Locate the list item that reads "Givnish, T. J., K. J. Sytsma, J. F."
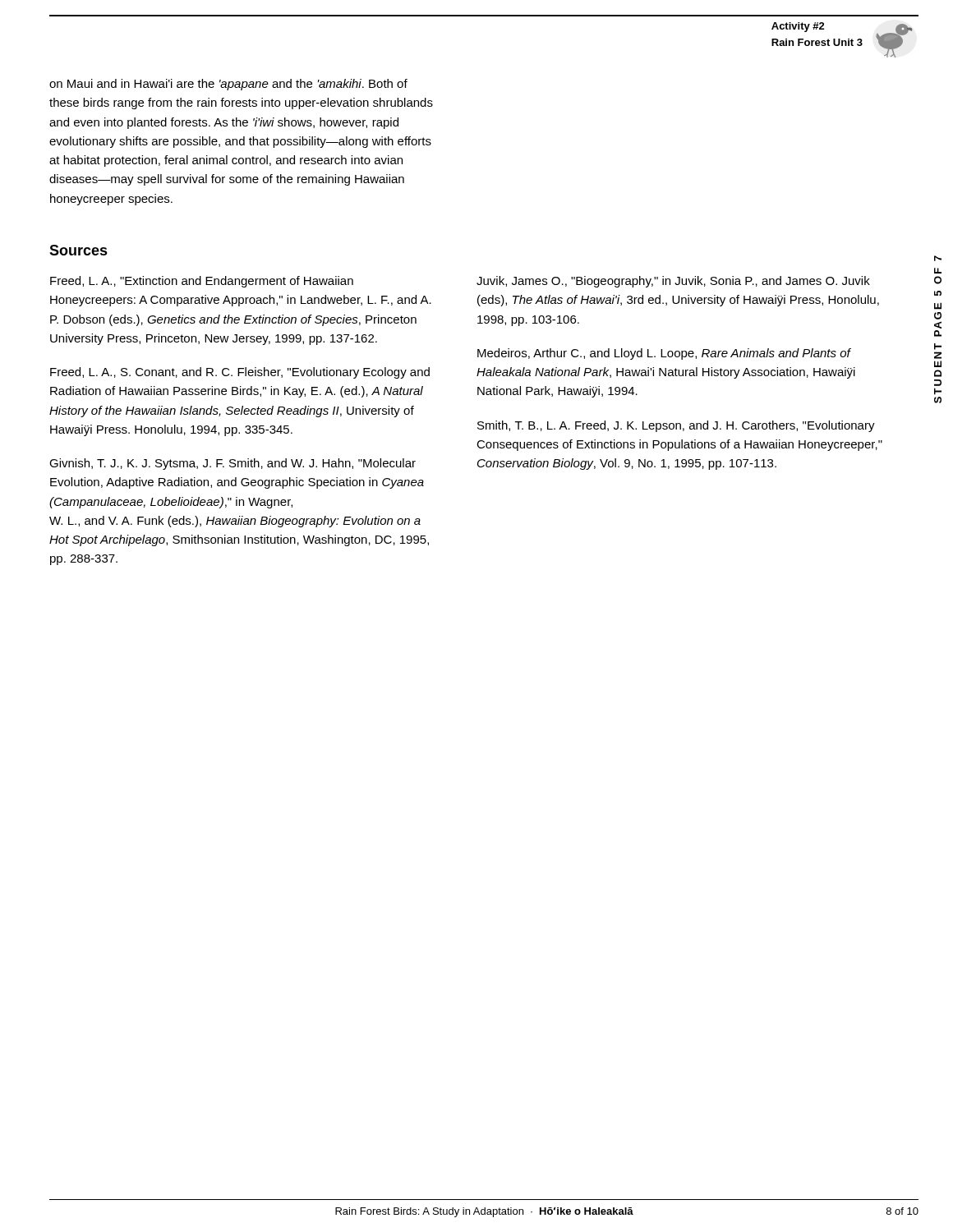953x1232 pixels. [x=240, y=511]
